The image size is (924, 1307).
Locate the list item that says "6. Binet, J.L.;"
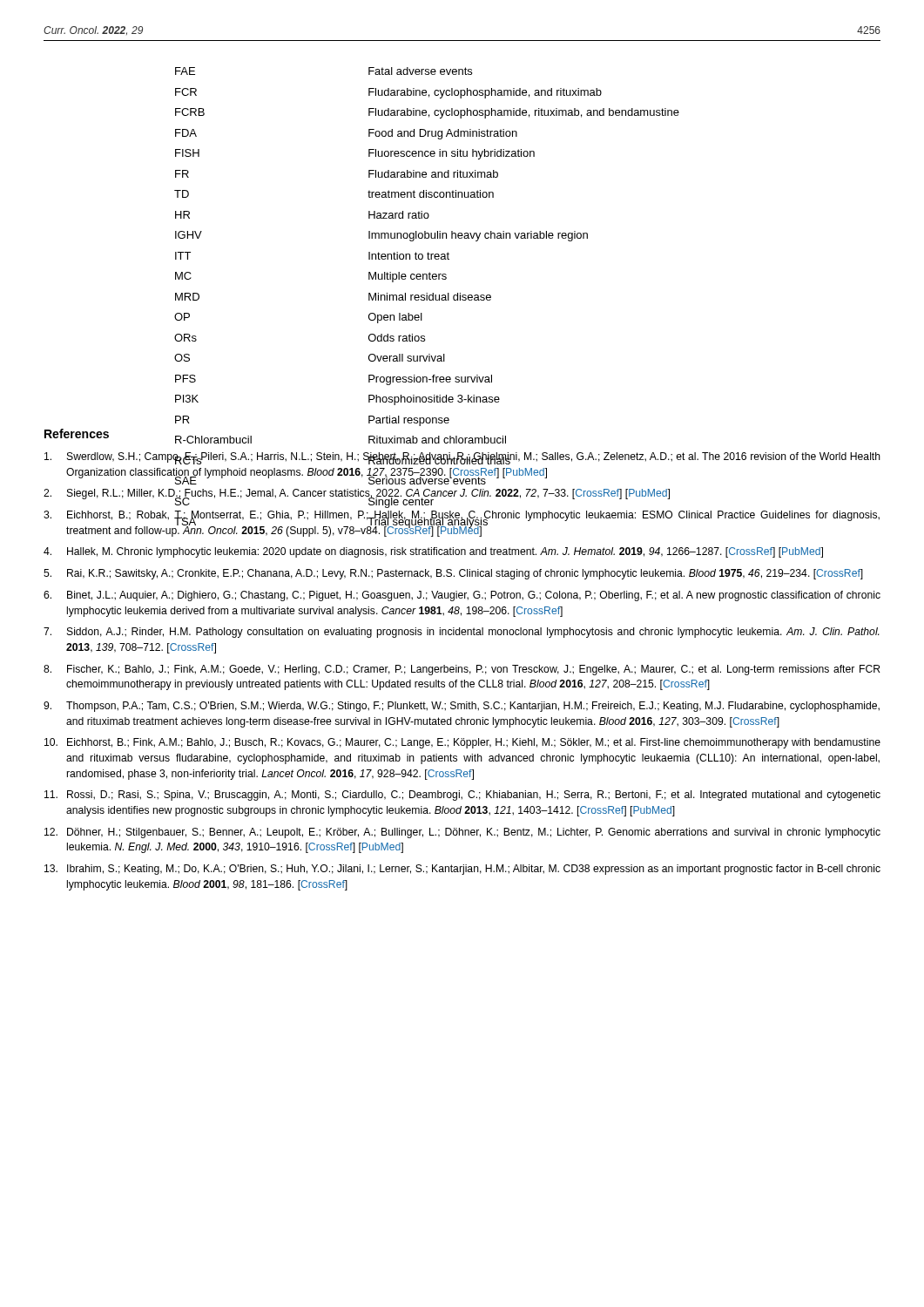[462, 603]
